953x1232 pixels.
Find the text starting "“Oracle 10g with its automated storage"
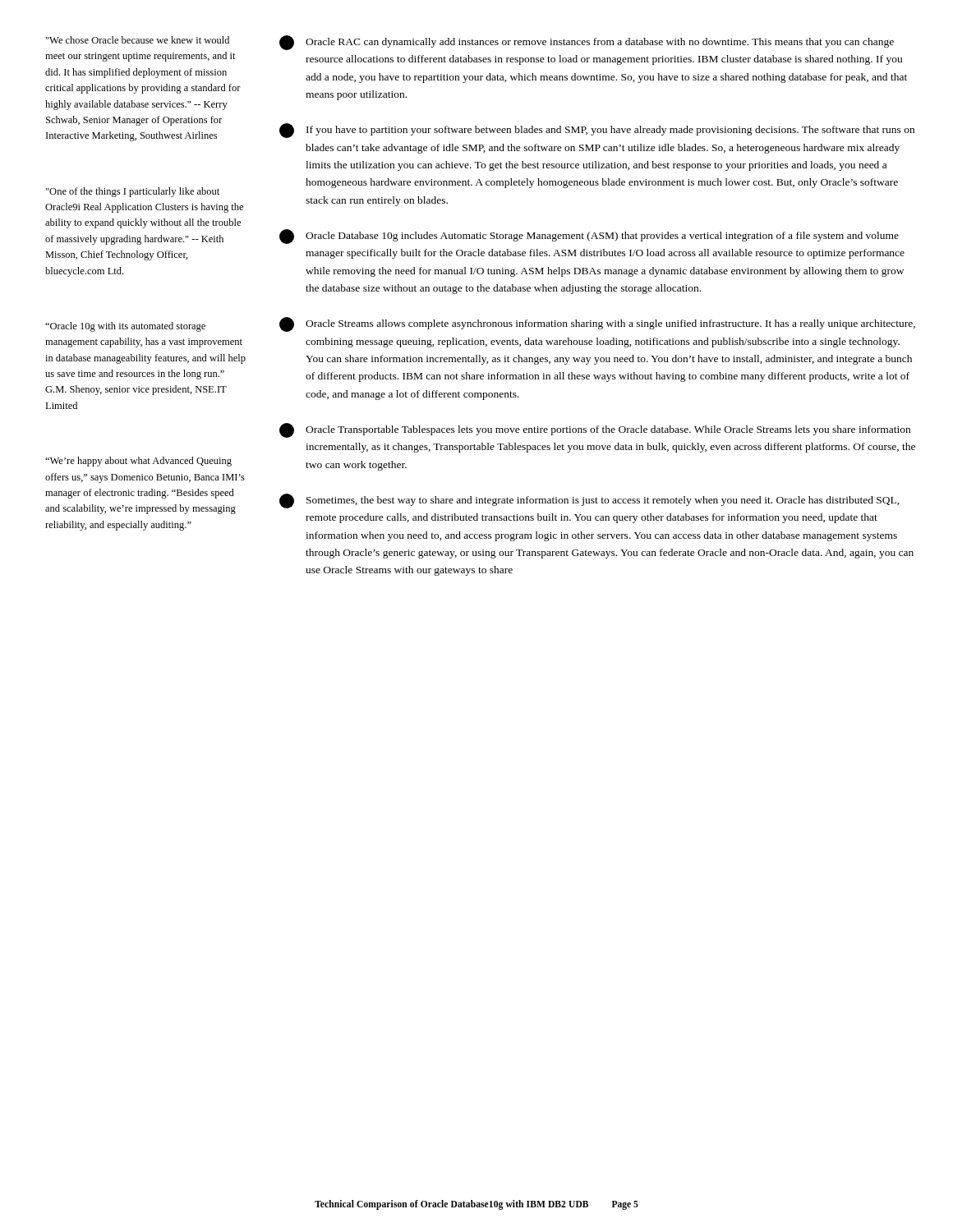pyautogui.click(x=145, y=366)
